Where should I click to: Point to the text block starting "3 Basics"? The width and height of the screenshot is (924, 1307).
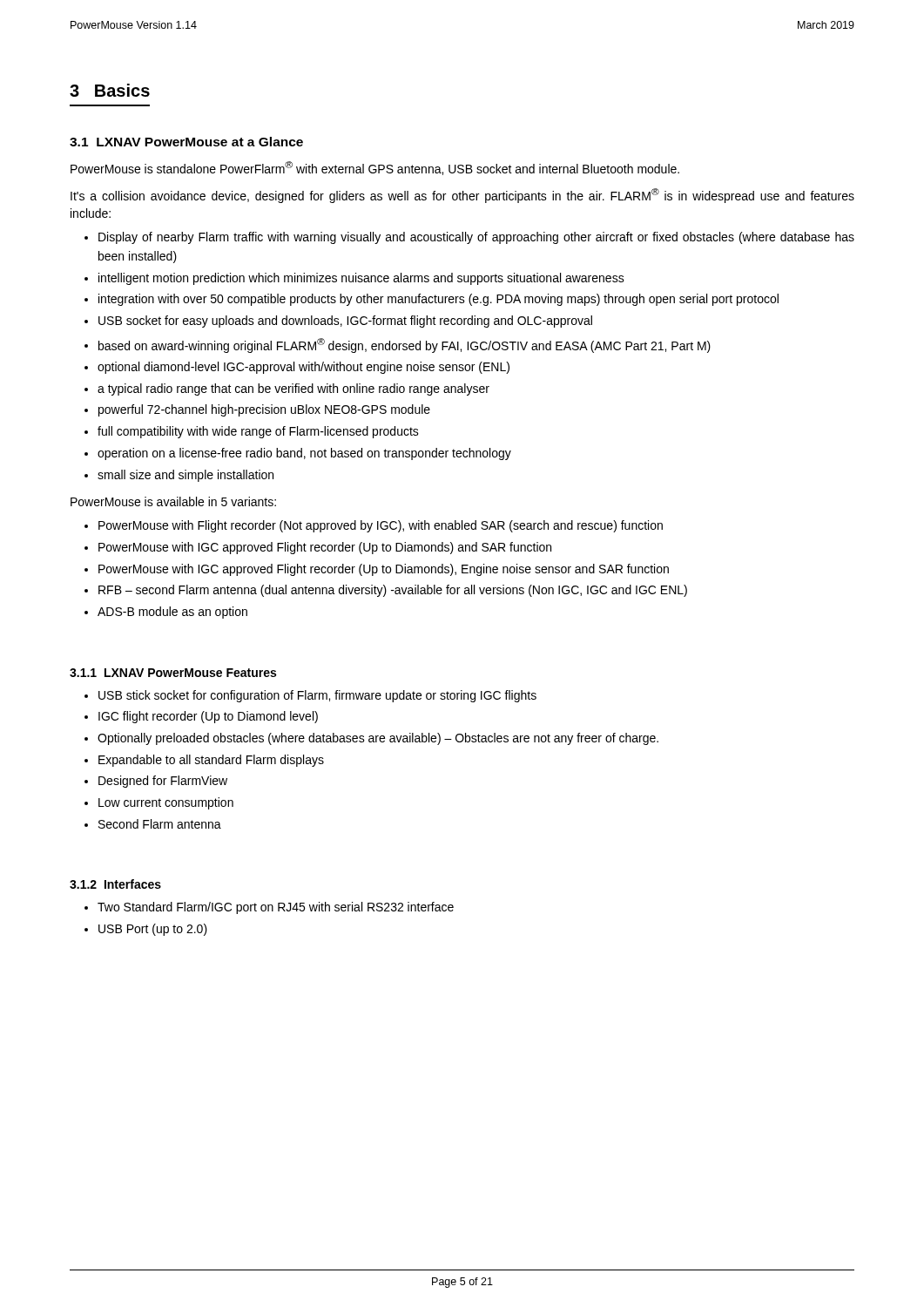tap(110, 94)
